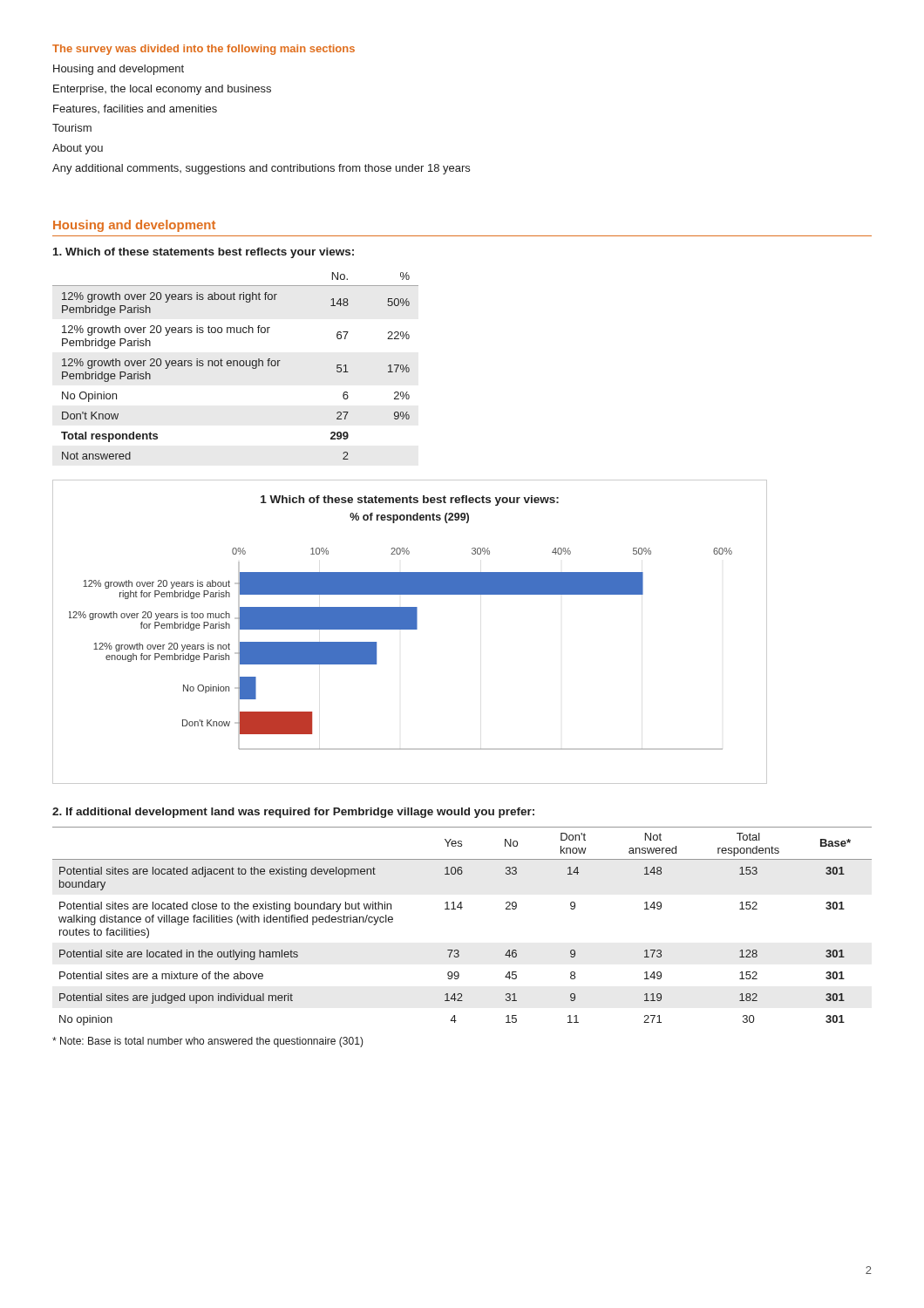Find "Features, facilities and amenities" on this page
The image size is (924, 1308).
click(x=135, y=108)
